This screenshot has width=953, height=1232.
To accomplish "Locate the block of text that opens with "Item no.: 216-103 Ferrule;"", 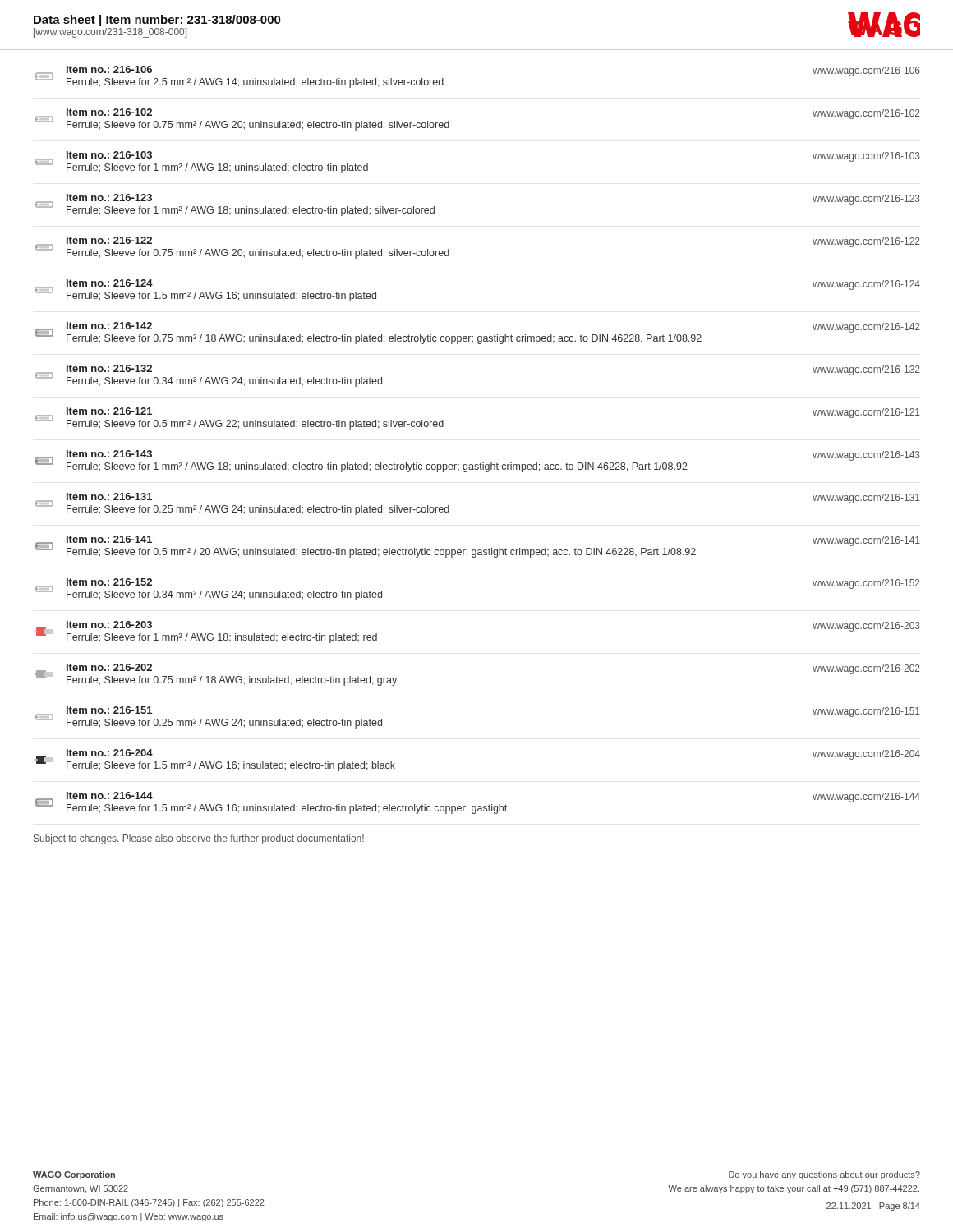I will click(x=149, y=165).
